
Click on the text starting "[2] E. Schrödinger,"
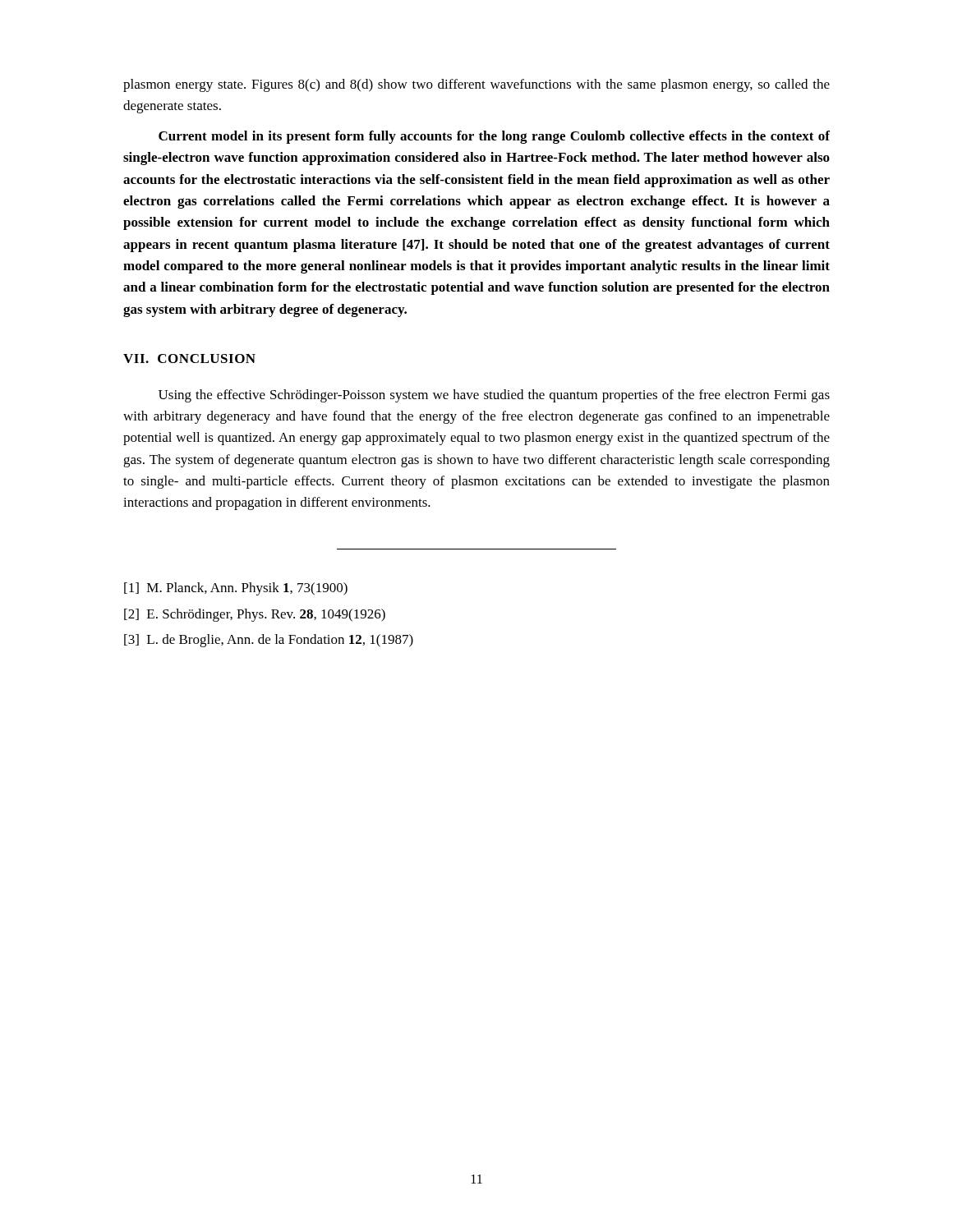tap(254, 614)
